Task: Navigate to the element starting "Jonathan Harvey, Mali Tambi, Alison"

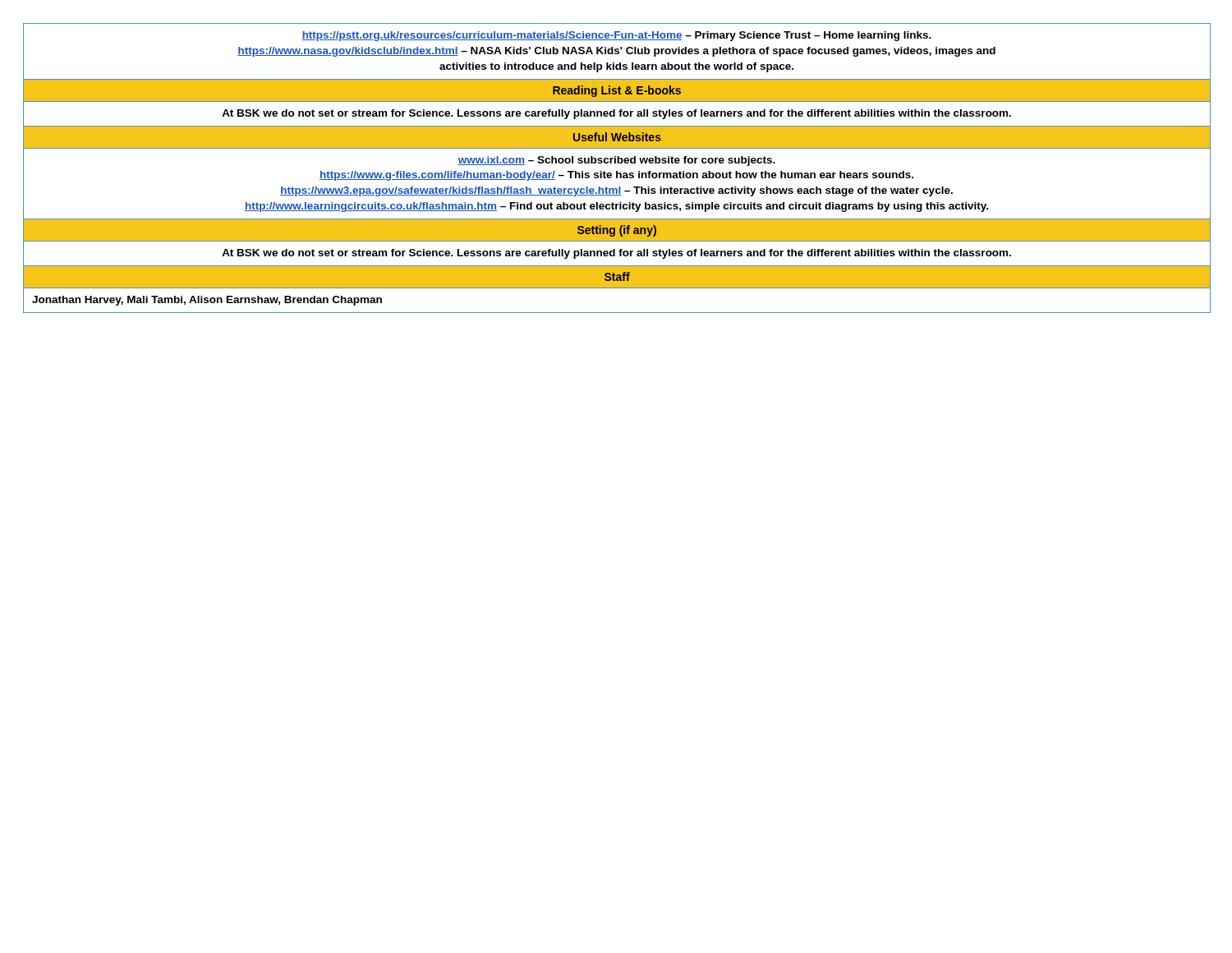Action: [x=617, y=300]
